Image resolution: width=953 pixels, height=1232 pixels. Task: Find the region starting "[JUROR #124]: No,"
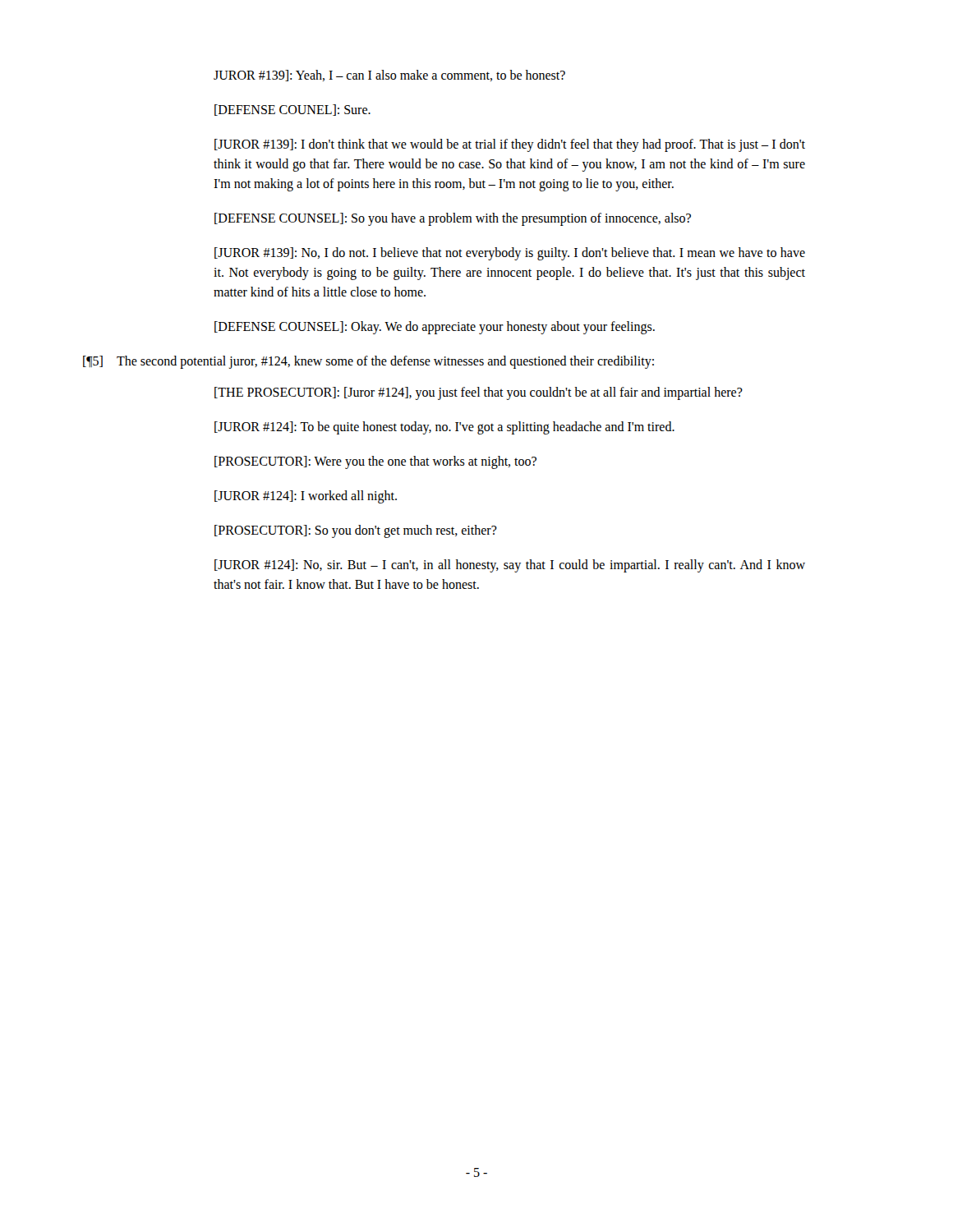click(x=509, y=575)
